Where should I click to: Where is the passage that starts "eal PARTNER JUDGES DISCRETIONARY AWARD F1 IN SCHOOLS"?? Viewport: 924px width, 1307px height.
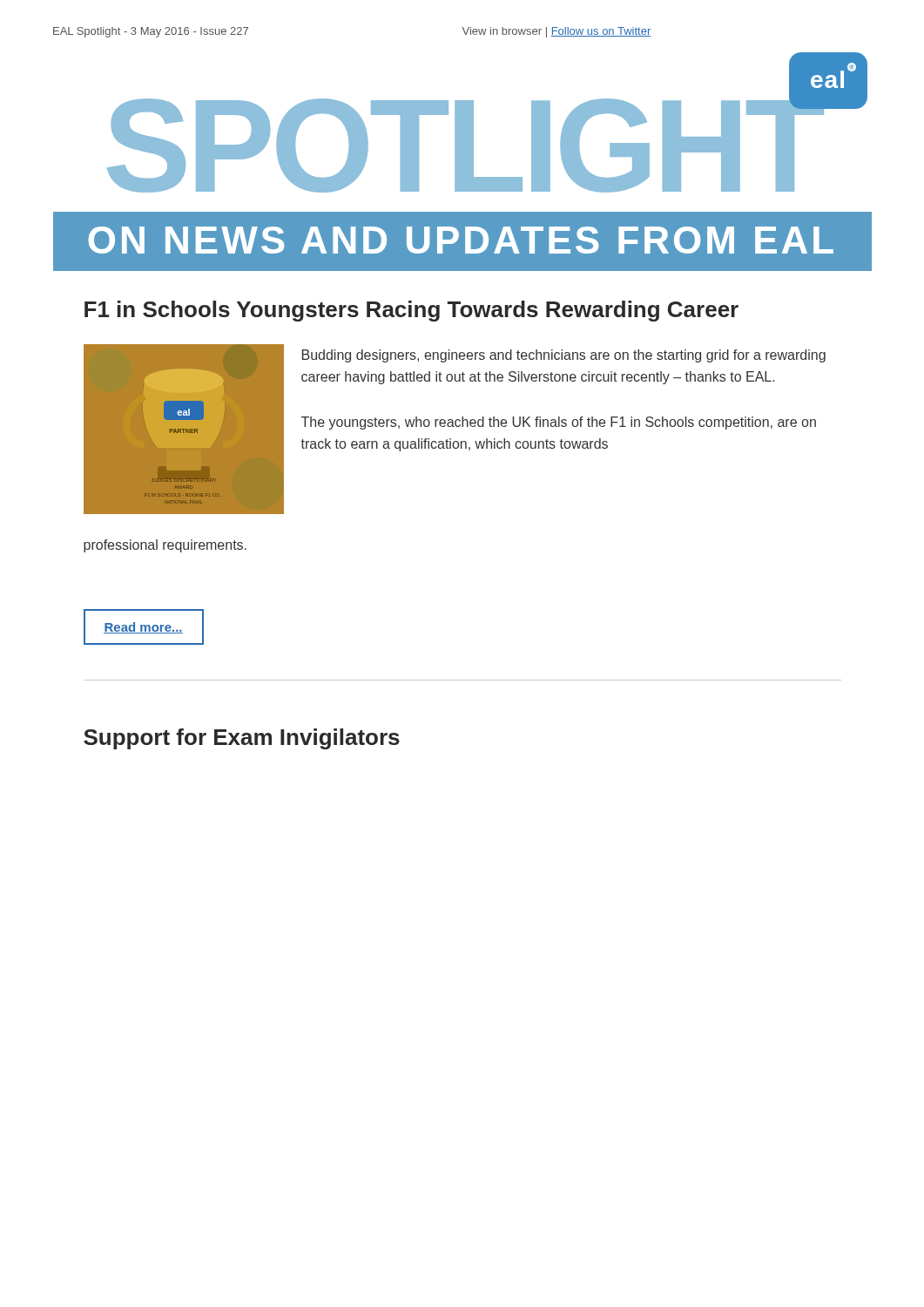click(x=455, y=432)
